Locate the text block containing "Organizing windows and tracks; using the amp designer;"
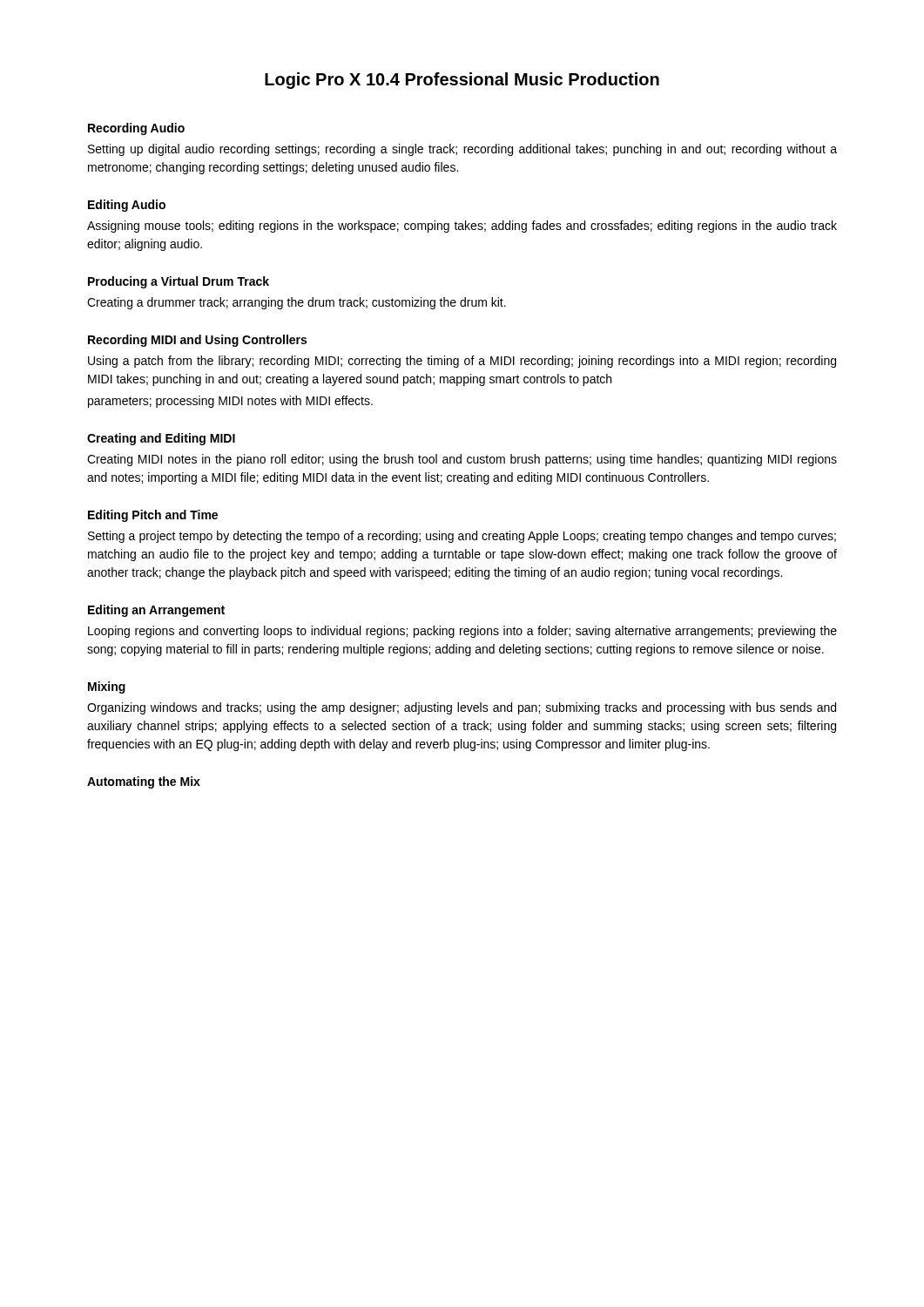This screenshot has width=924, height=1307. 462,726
